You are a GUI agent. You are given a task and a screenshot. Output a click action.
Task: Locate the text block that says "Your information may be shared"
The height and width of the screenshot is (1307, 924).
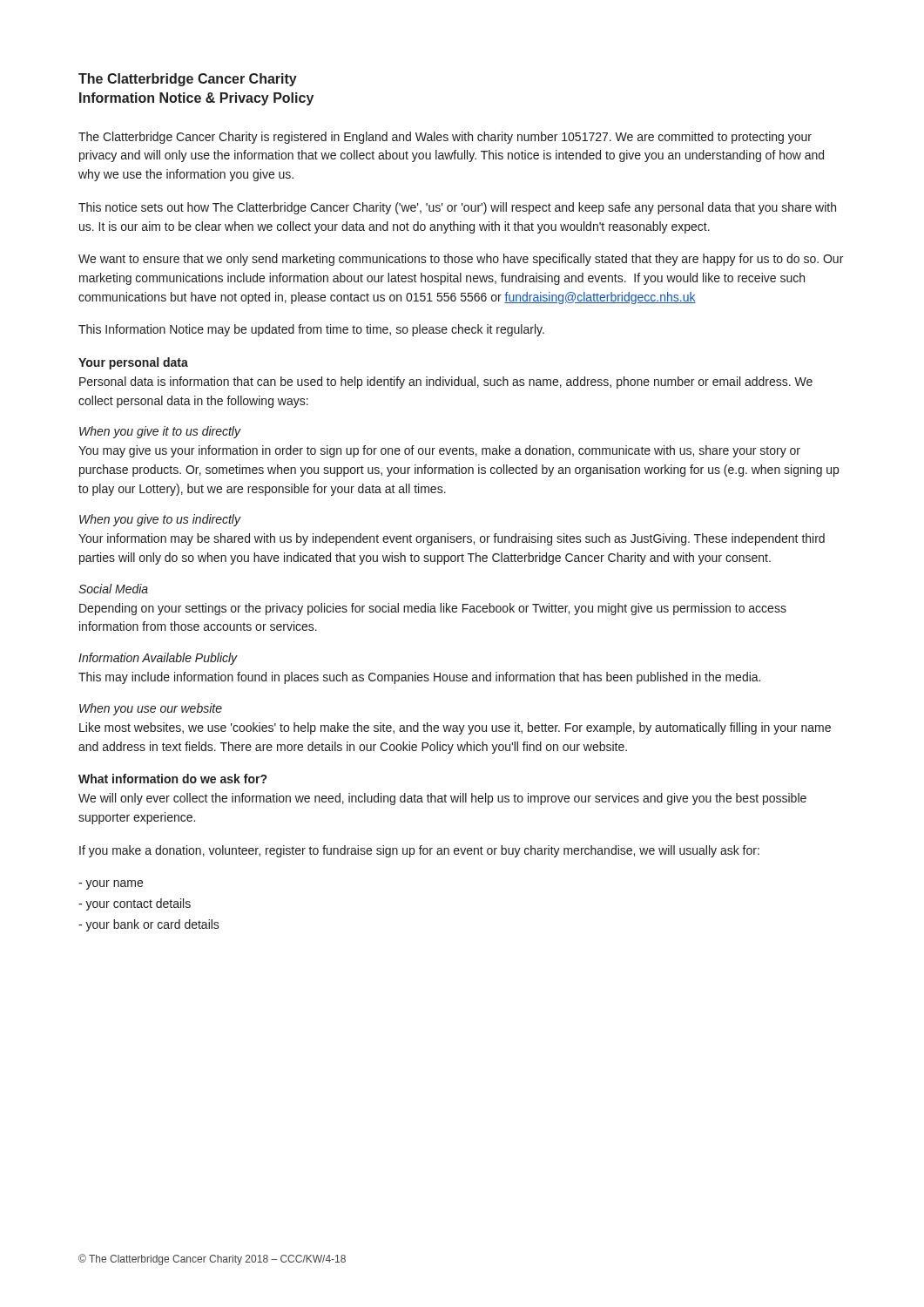pos(452,548)
